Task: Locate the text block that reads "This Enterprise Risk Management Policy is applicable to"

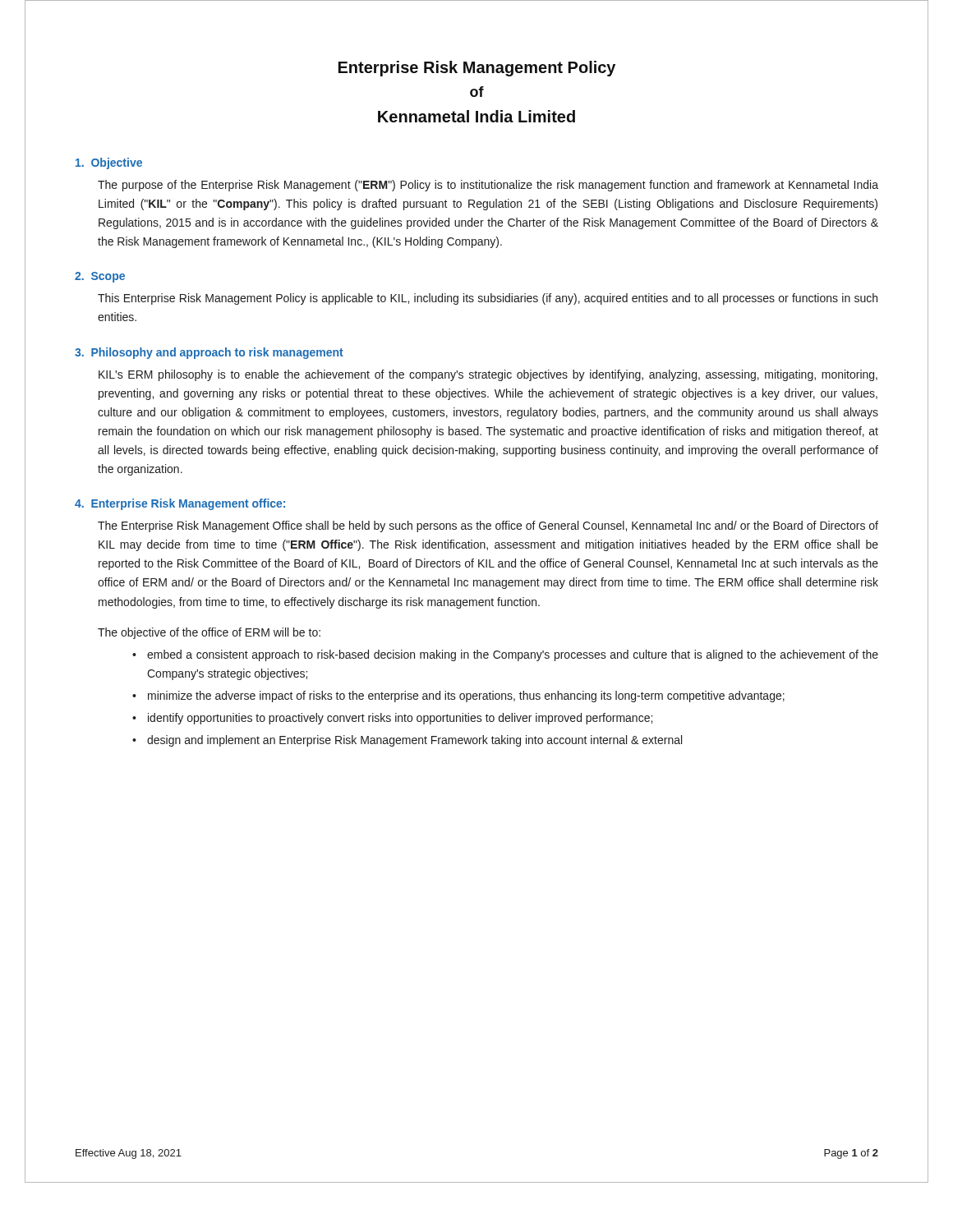Action: click(x=488, y=308)
